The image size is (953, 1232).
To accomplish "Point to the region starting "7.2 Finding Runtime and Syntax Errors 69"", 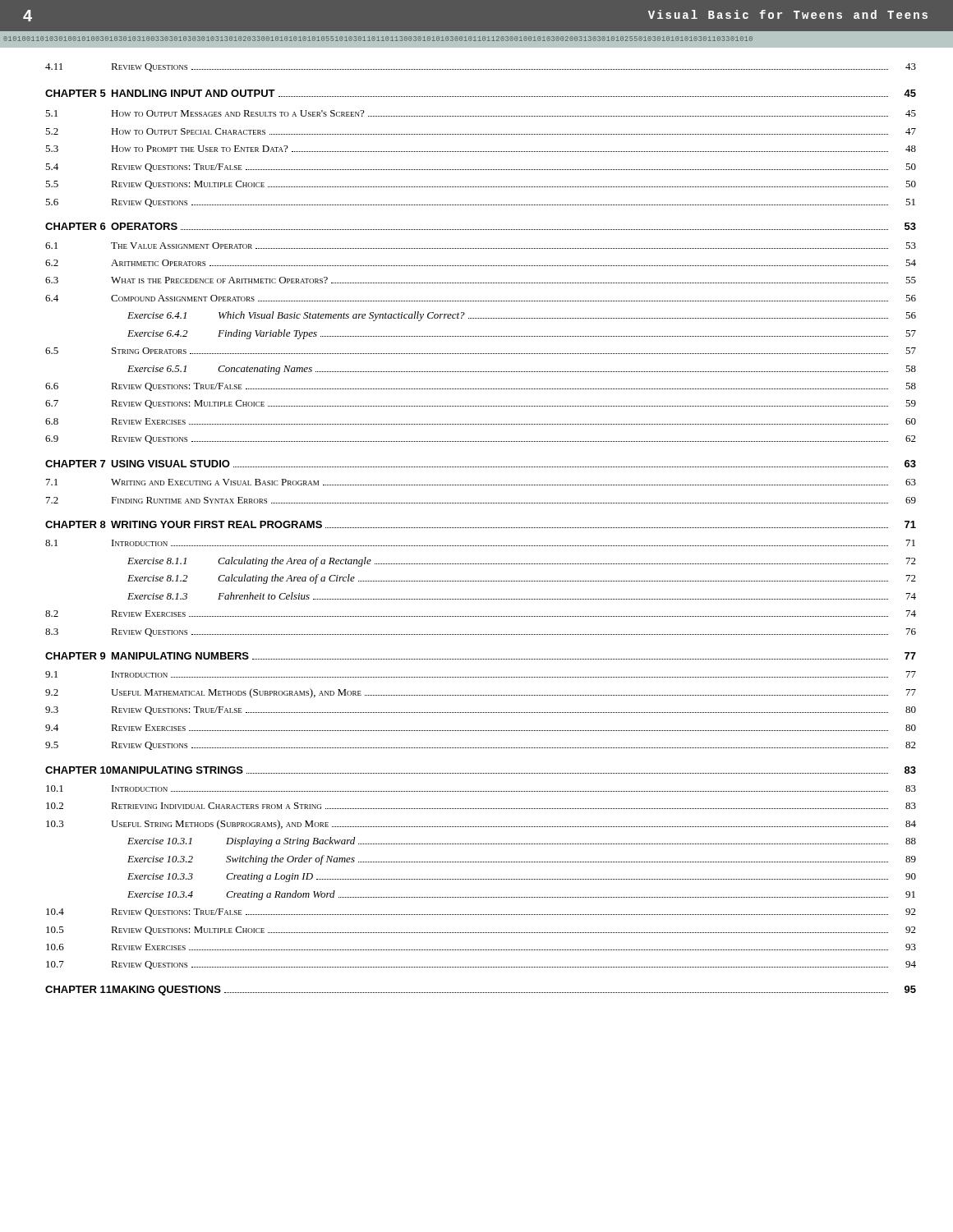I will [x=481, y=500].
